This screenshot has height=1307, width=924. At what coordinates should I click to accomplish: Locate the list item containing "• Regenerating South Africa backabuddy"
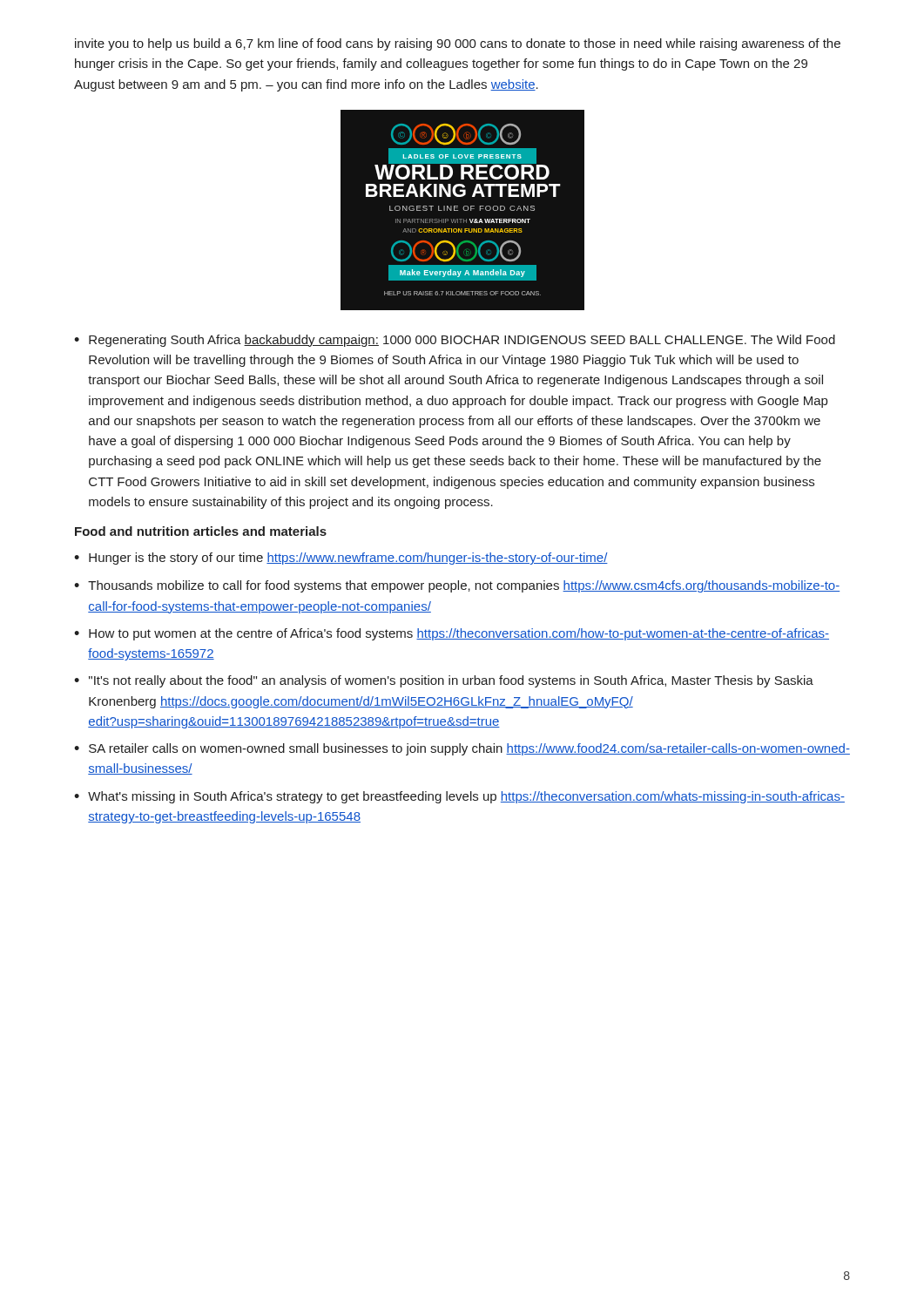click(462, 420)
